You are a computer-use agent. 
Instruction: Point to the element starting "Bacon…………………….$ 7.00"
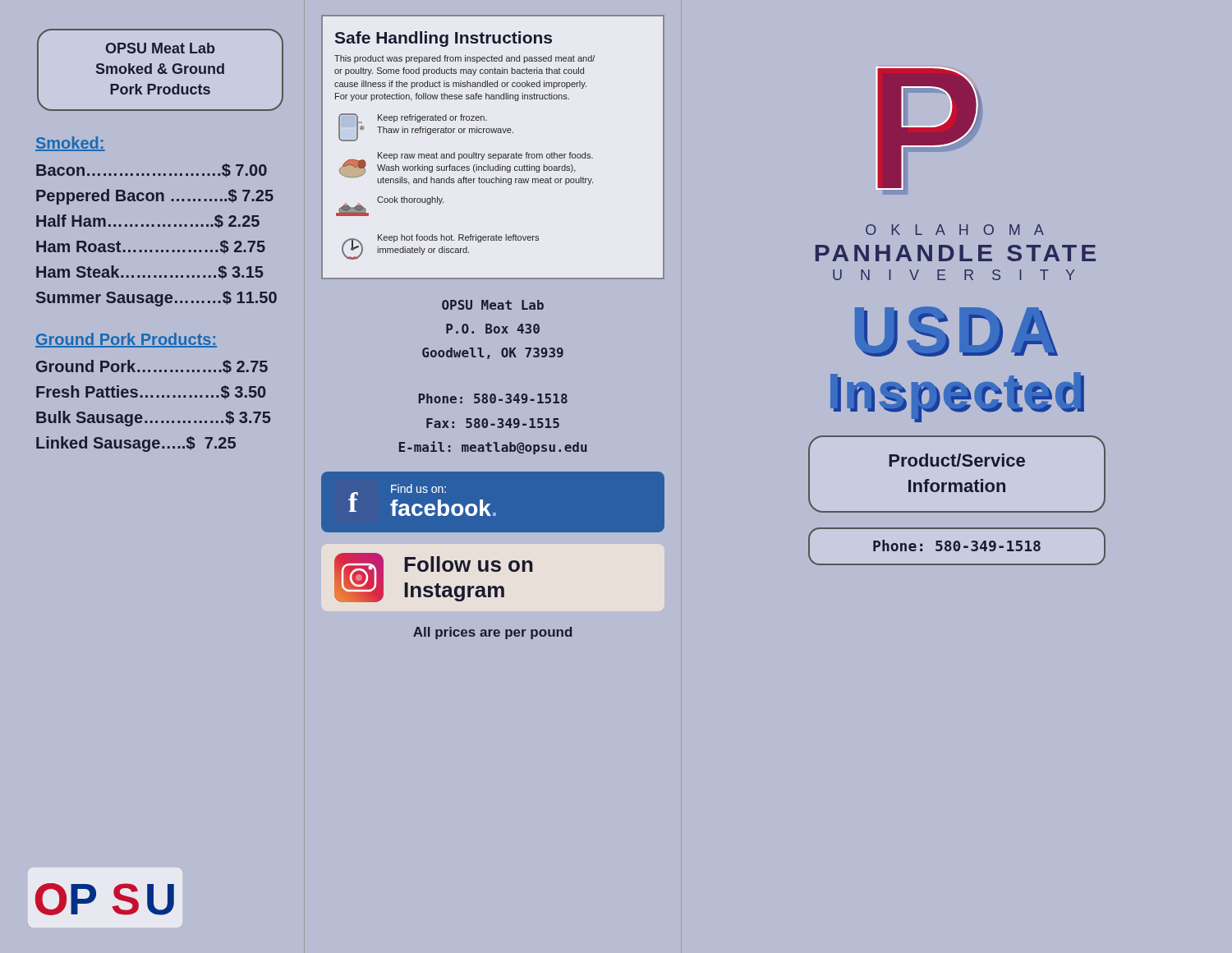tap(161, 170)
